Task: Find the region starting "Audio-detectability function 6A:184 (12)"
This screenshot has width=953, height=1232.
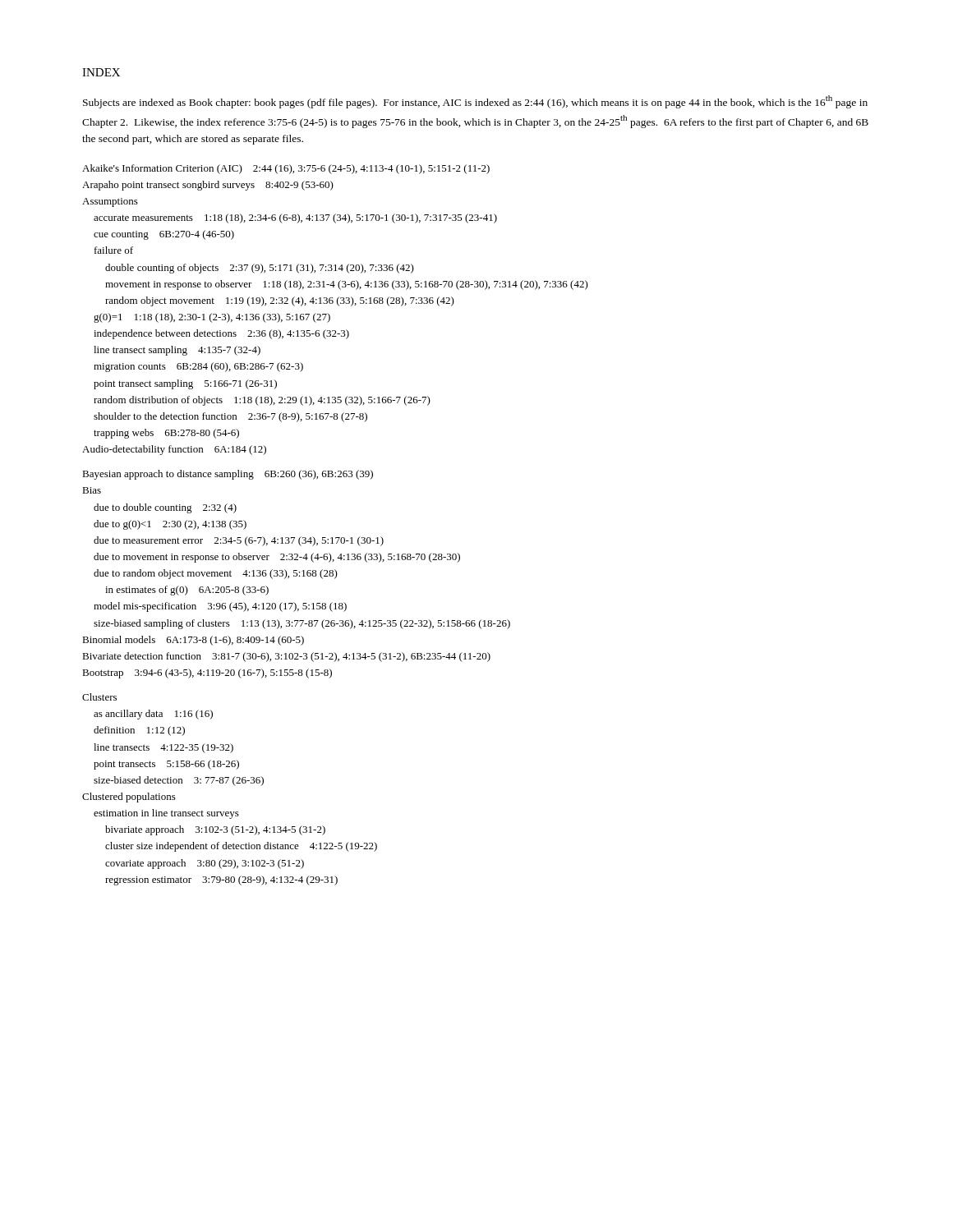Action: pos(174,449)
